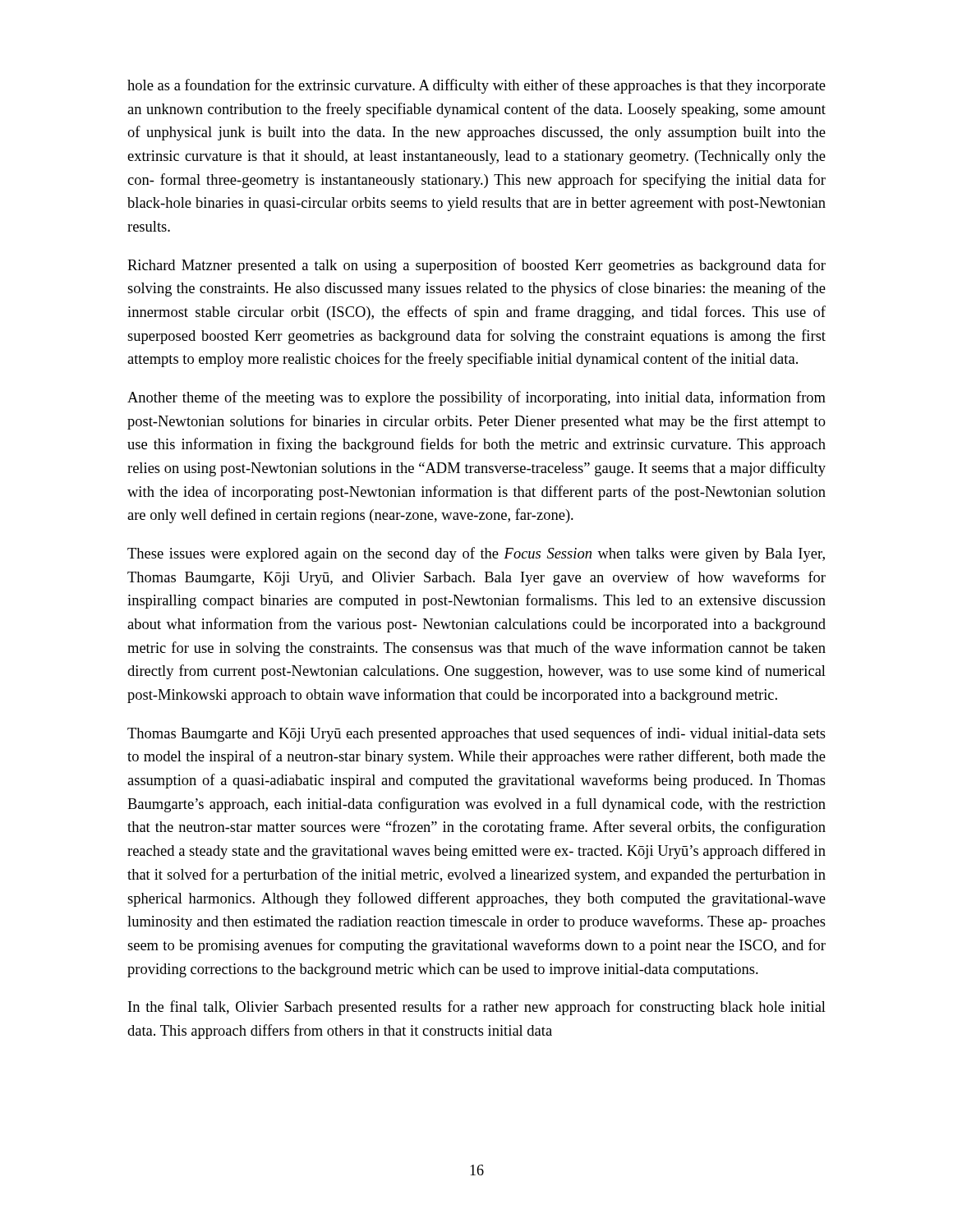Navigate to the block starting "Another theme of the meeting was to explore"

[476, 457]
